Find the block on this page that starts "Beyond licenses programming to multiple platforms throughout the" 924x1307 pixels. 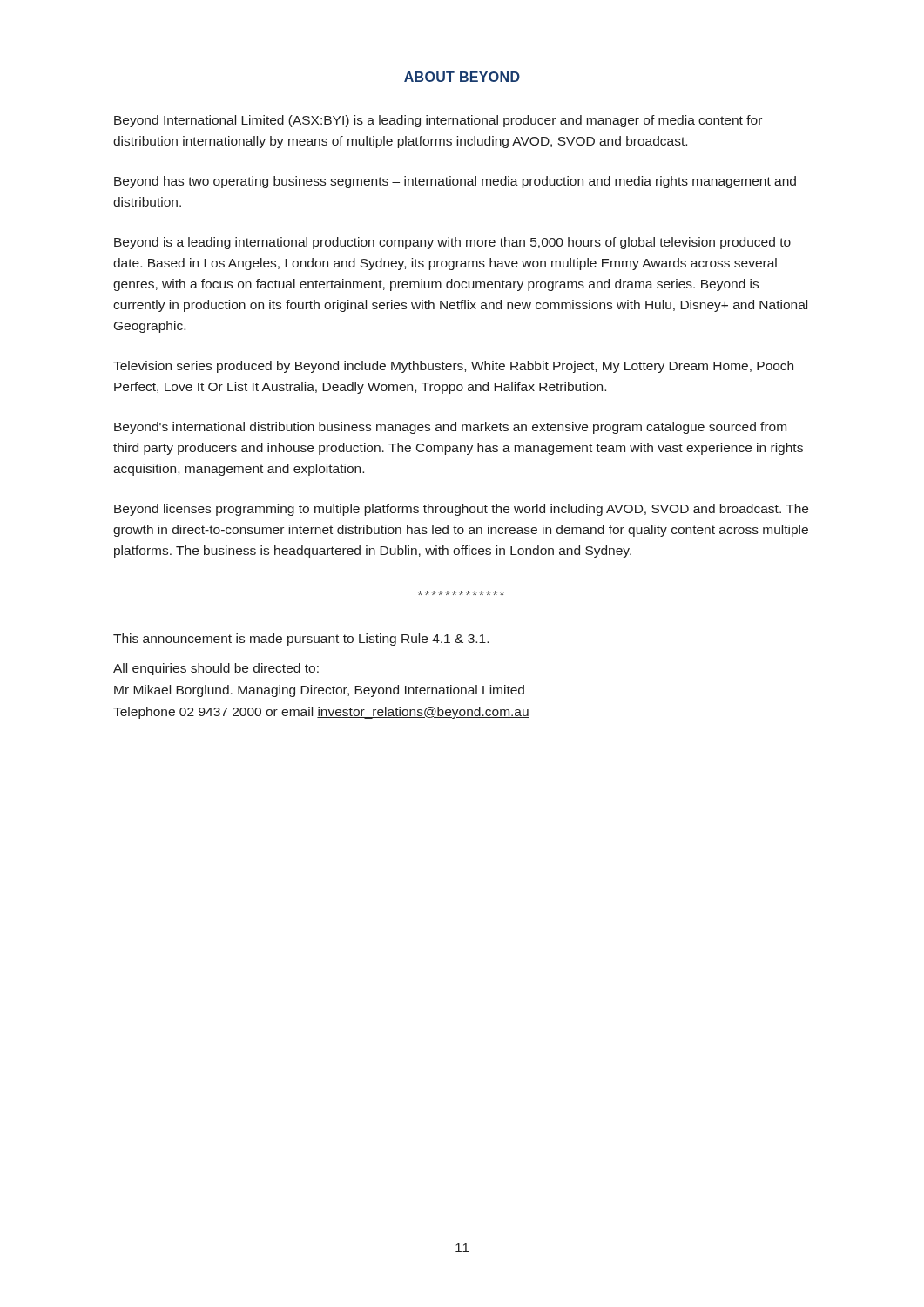click(x=461, y=530)
